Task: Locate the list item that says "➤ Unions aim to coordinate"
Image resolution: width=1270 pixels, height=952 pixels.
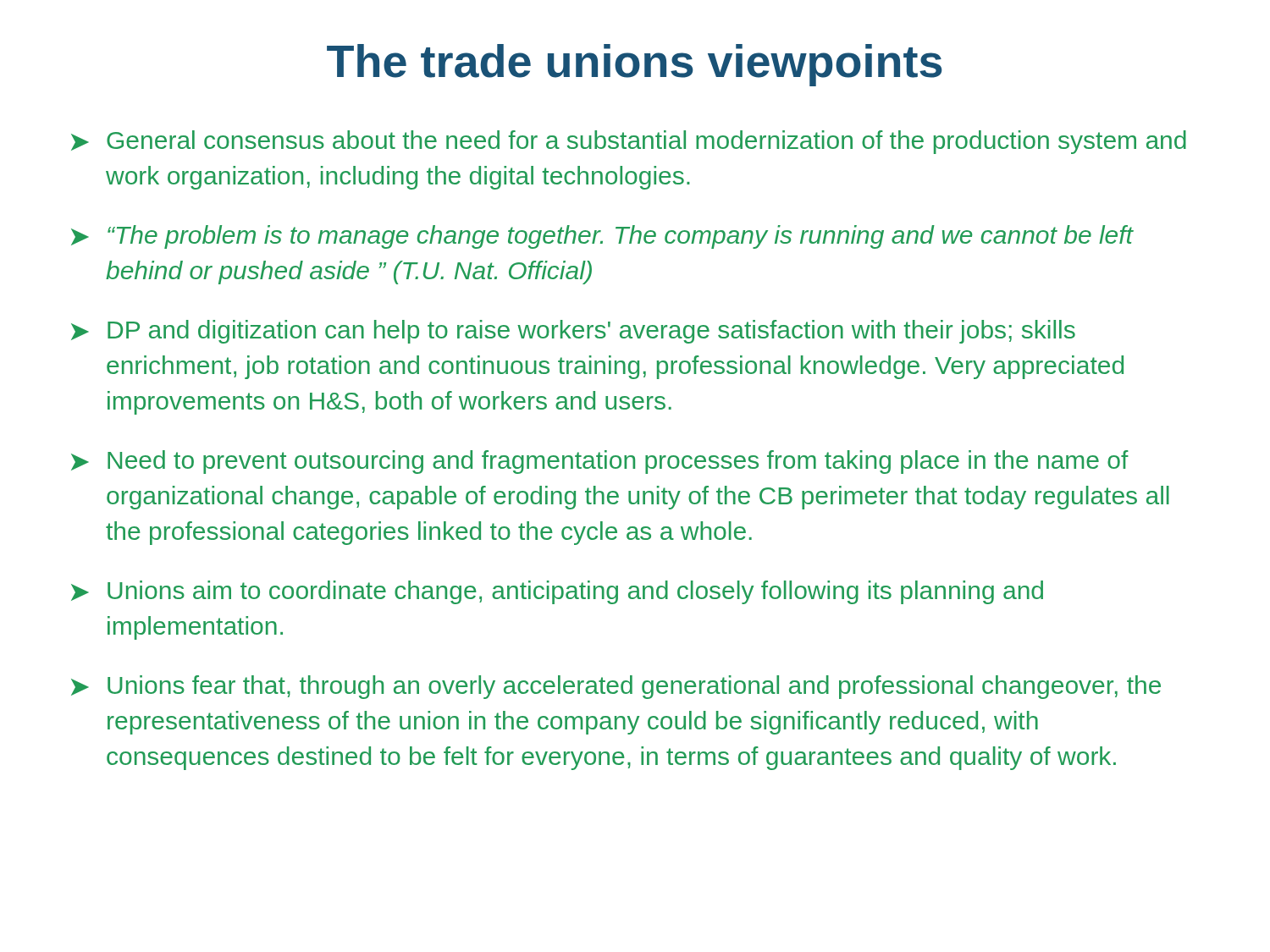Action: coord(635,608)
